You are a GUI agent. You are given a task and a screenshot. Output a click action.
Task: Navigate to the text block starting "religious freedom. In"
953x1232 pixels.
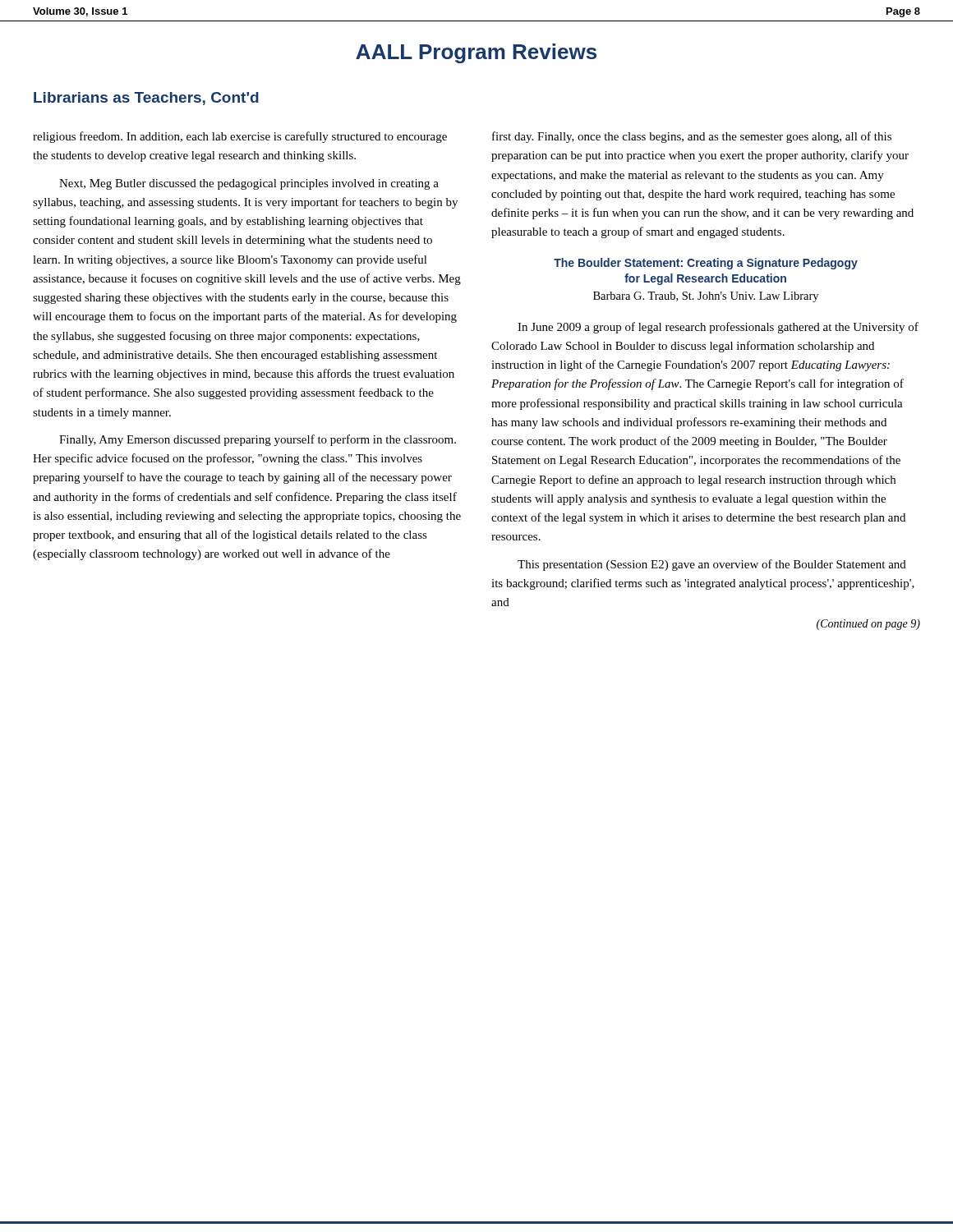tap(247, 346)
